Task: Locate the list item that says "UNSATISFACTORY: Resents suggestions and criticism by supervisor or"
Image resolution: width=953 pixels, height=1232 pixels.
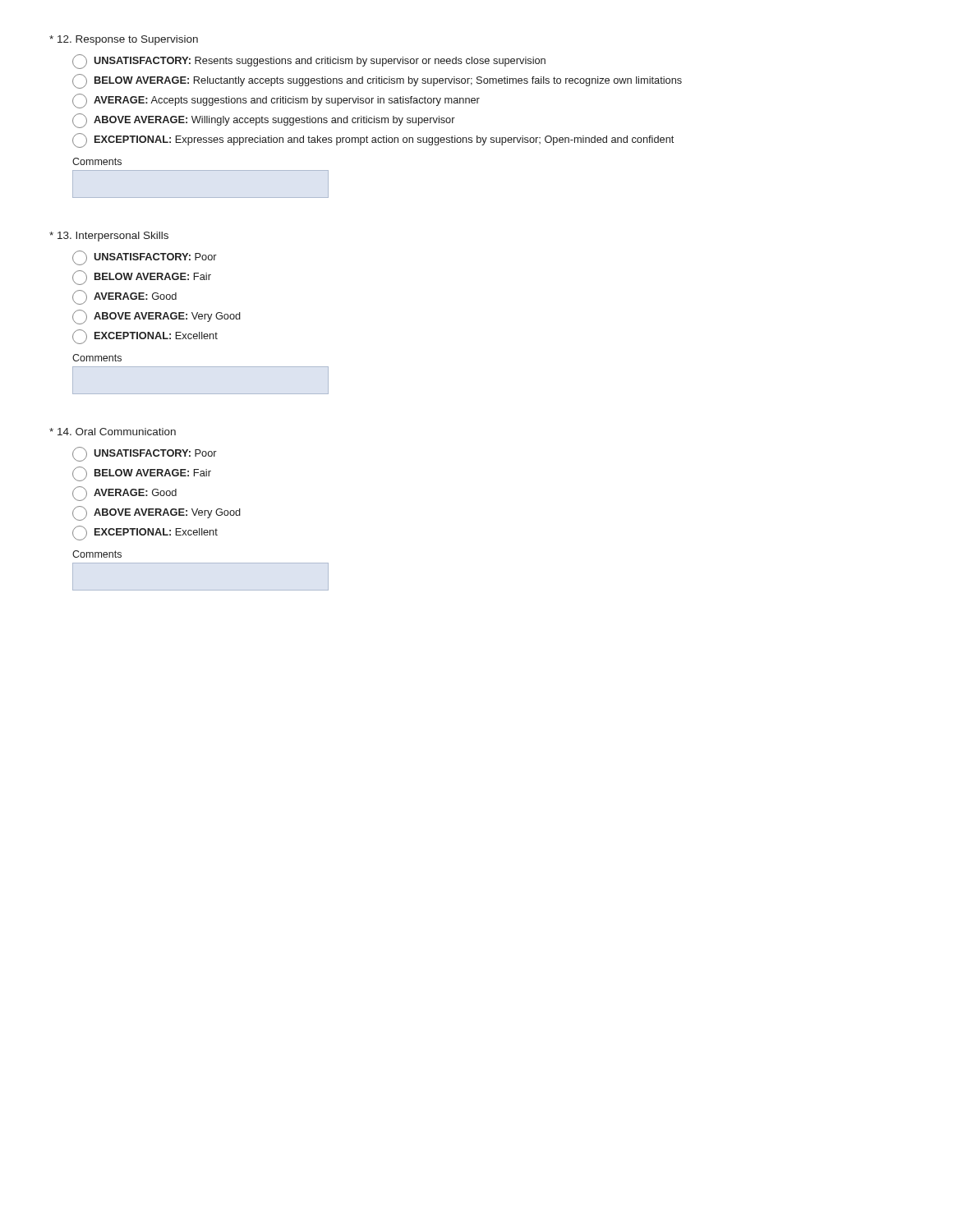Action: coord(309,61)
